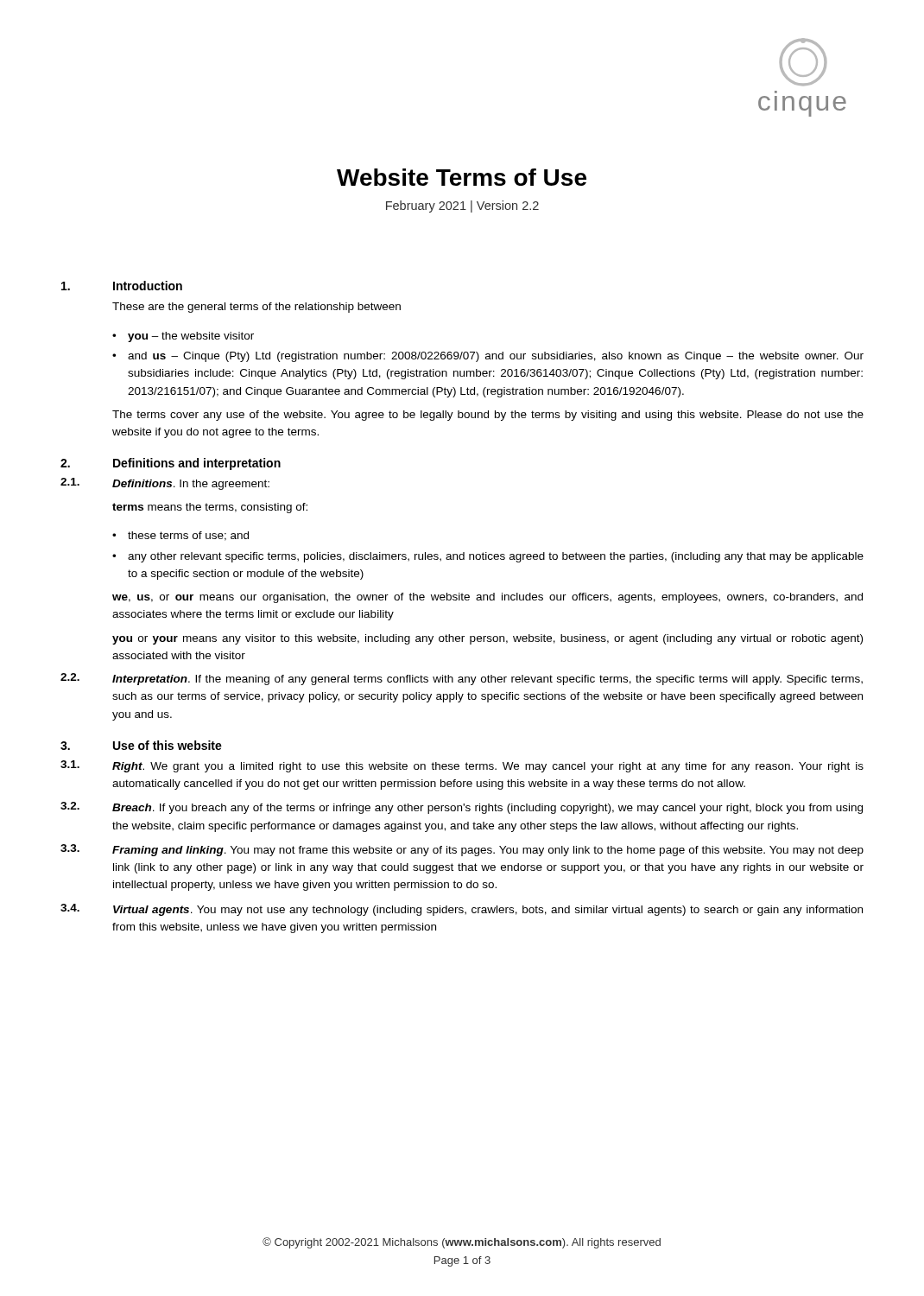Locate the region starting "terms means the terms,"
This screenshot has width=924, height=1296.
point(210,506)
